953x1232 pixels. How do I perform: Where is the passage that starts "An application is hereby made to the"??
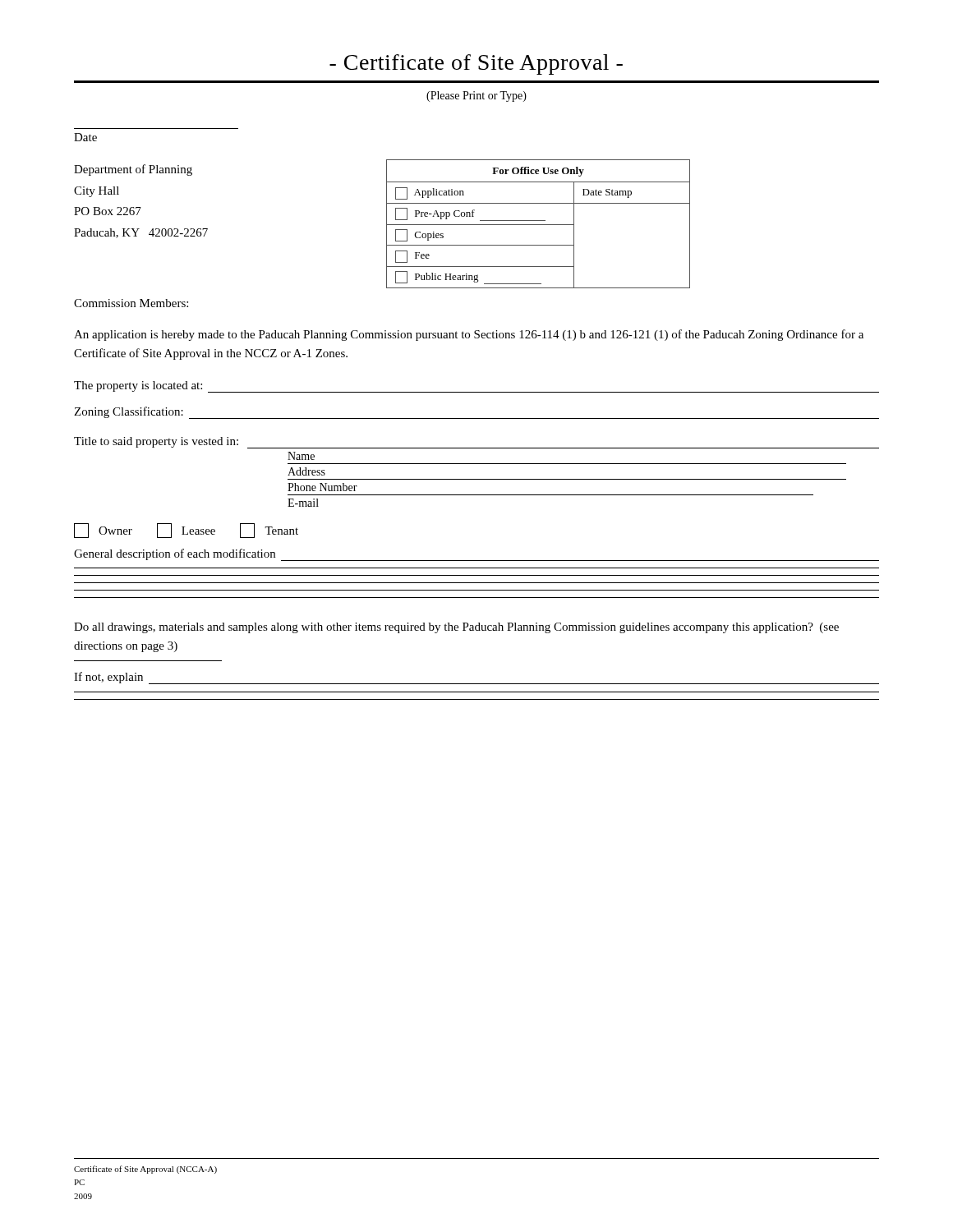click(469, 343)
